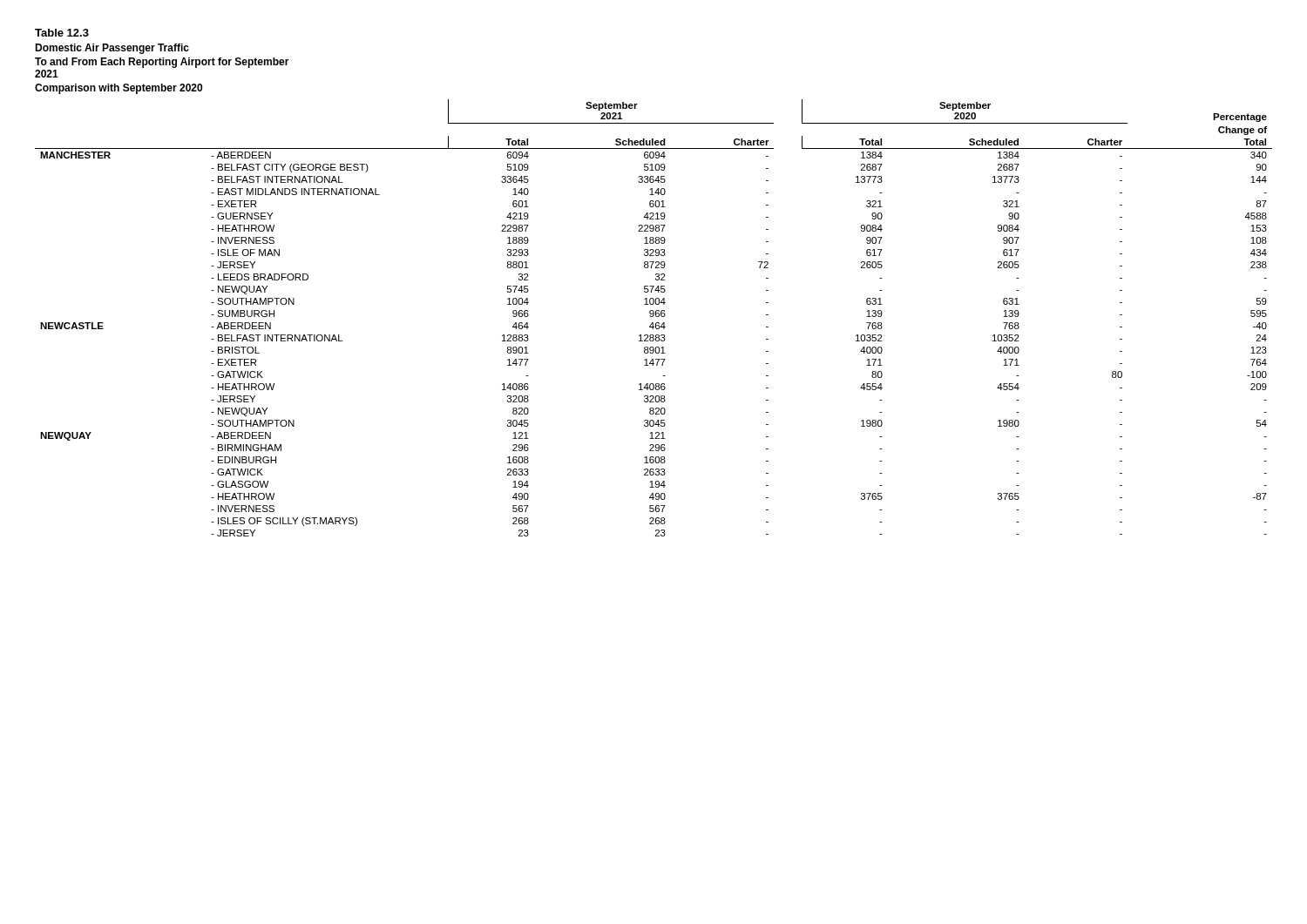Locate the section header that opens with "To and From"

[162, 68]
